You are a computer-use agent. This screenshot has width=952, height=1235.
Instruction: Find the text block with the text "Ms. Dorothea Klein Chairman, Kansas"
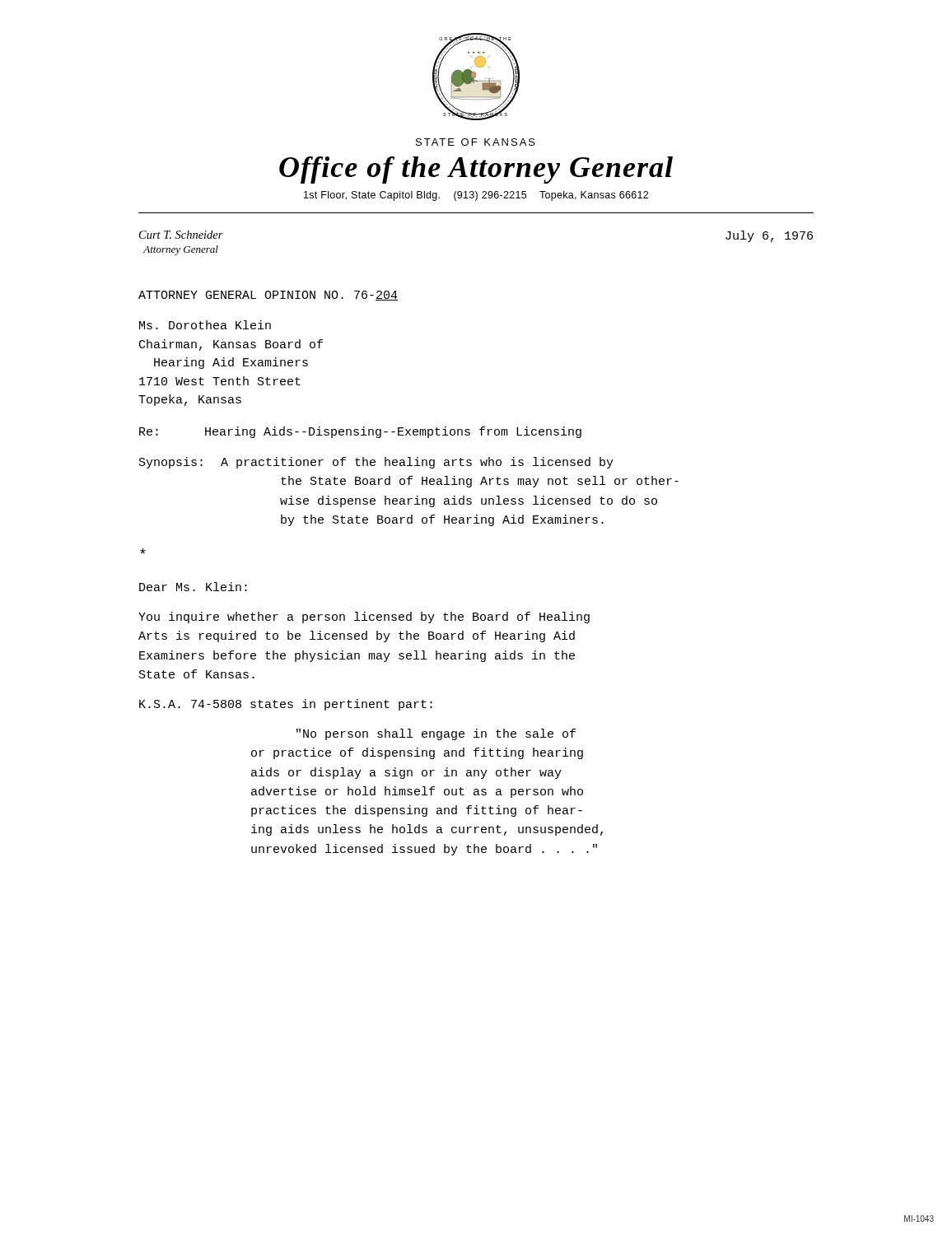tap(231, 364)
